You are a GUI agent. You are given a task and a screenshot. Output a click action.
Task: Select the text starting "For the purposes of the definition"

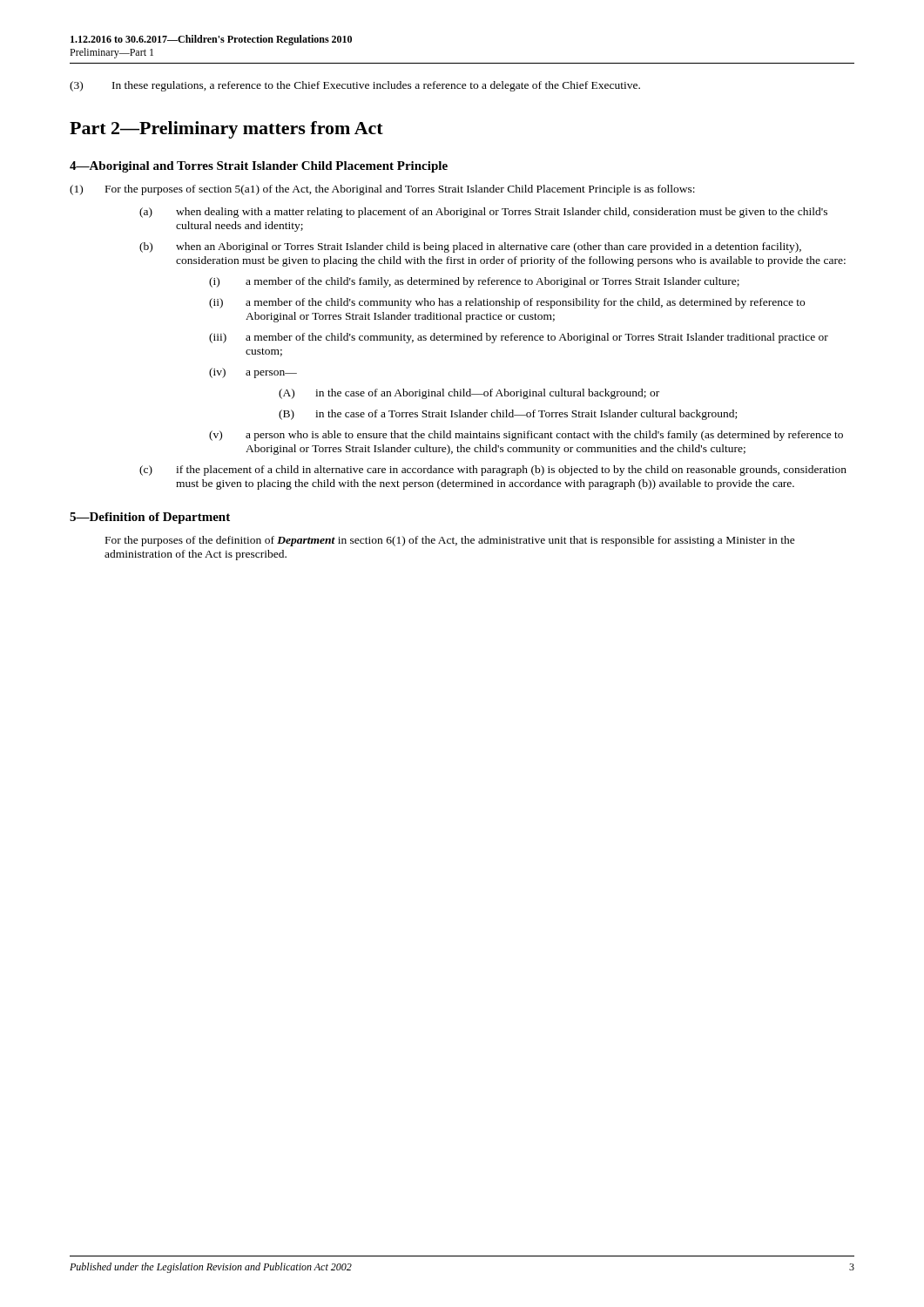coord(450,547)
